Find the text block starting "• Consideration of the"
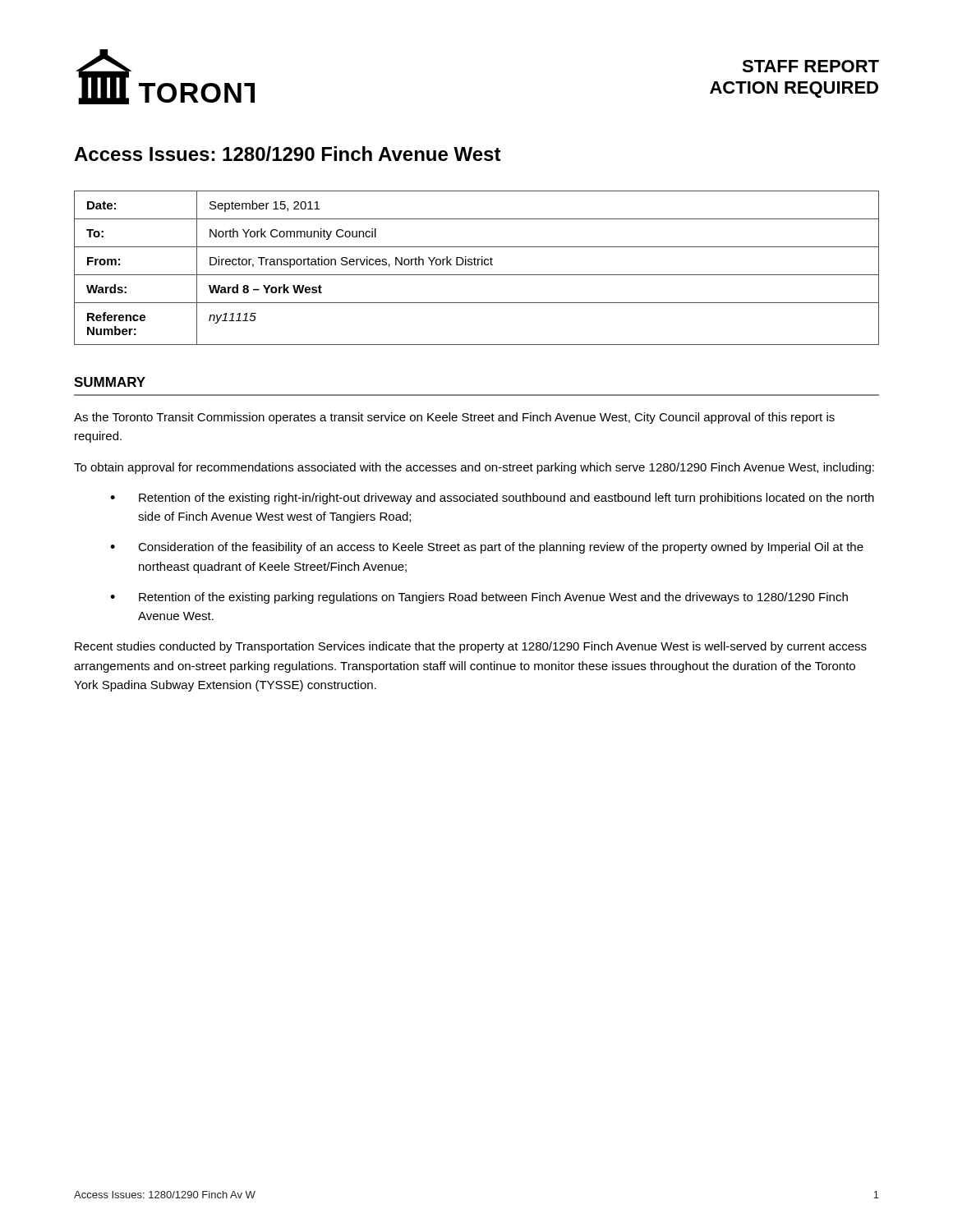The width and height of the screenshot is (953, 1232). [x=476, y=556]
